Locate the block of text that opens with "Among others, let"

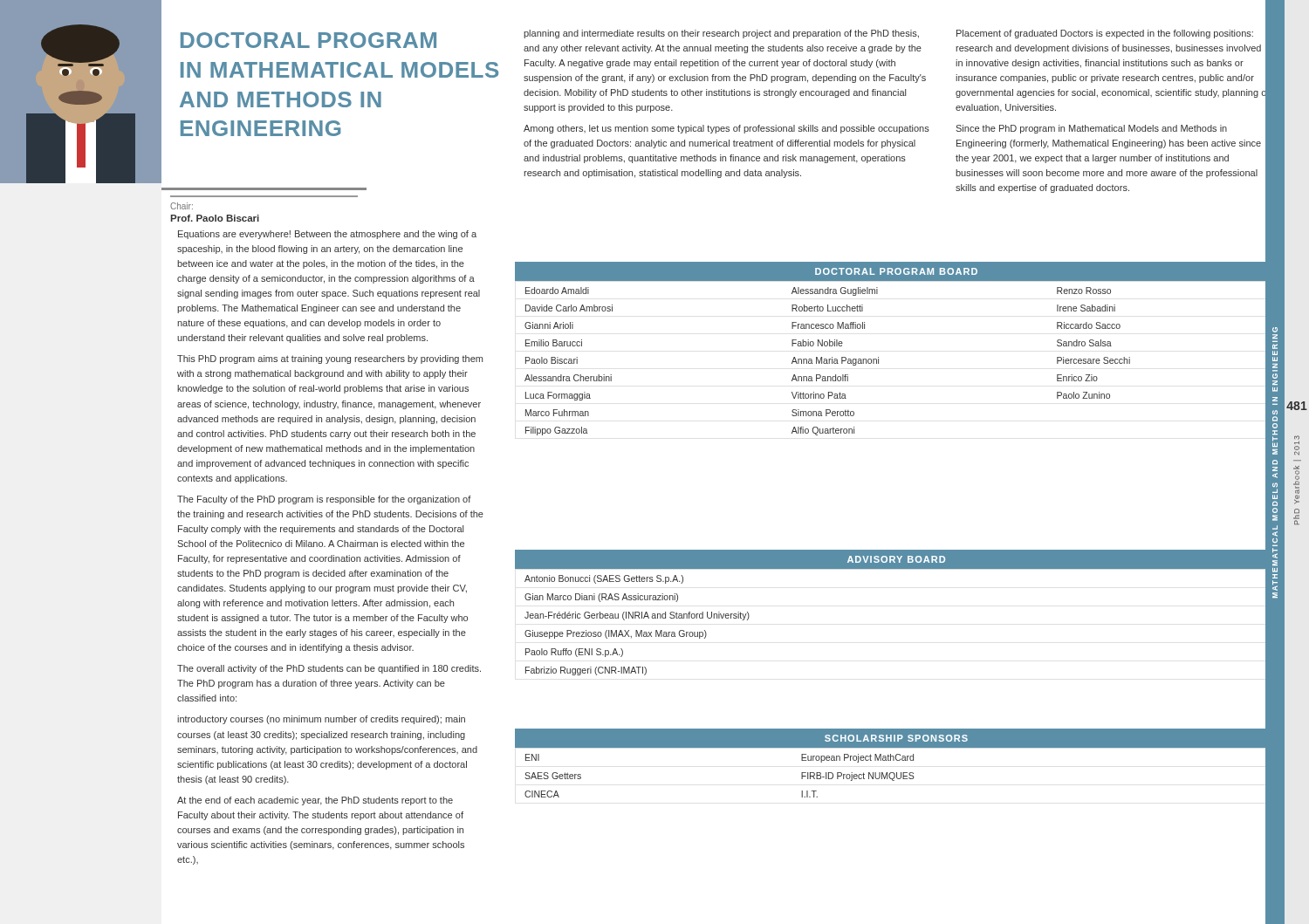[x=729, y=151]
